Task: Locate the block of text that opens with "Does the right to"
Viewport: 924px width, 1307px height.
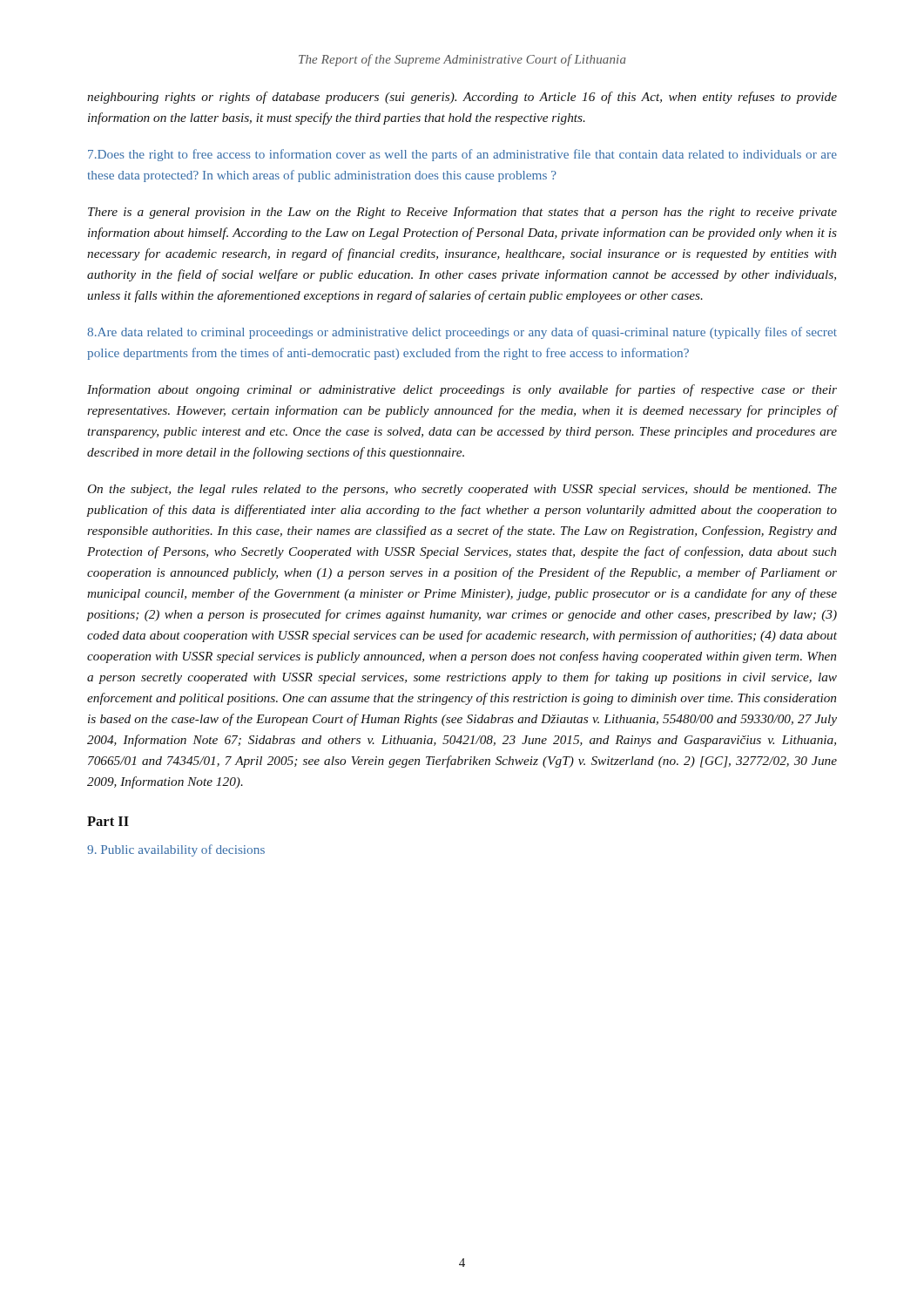Action: coord(462,164)
